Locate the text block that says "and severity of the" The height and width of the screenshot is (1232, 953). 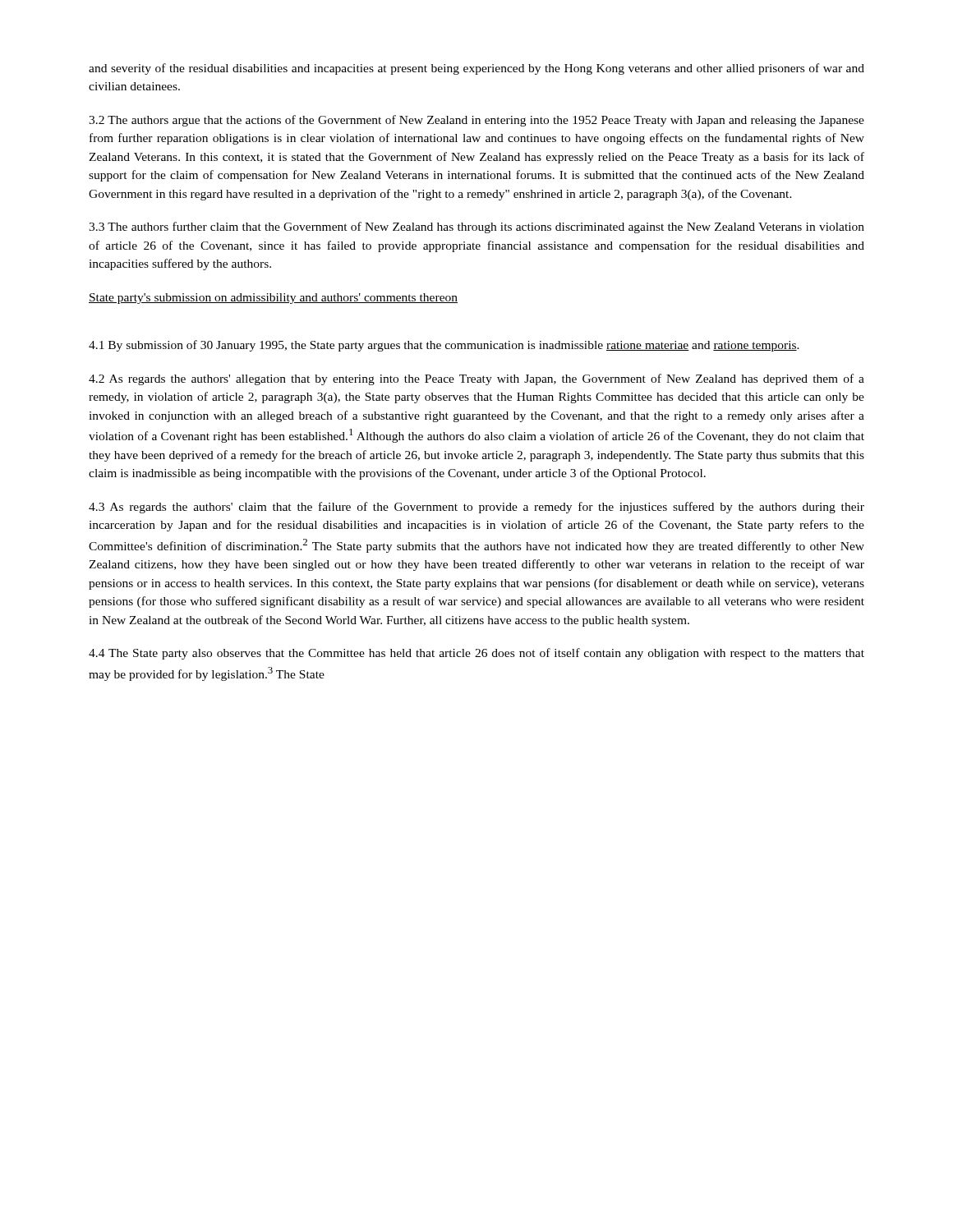point(476,77)
